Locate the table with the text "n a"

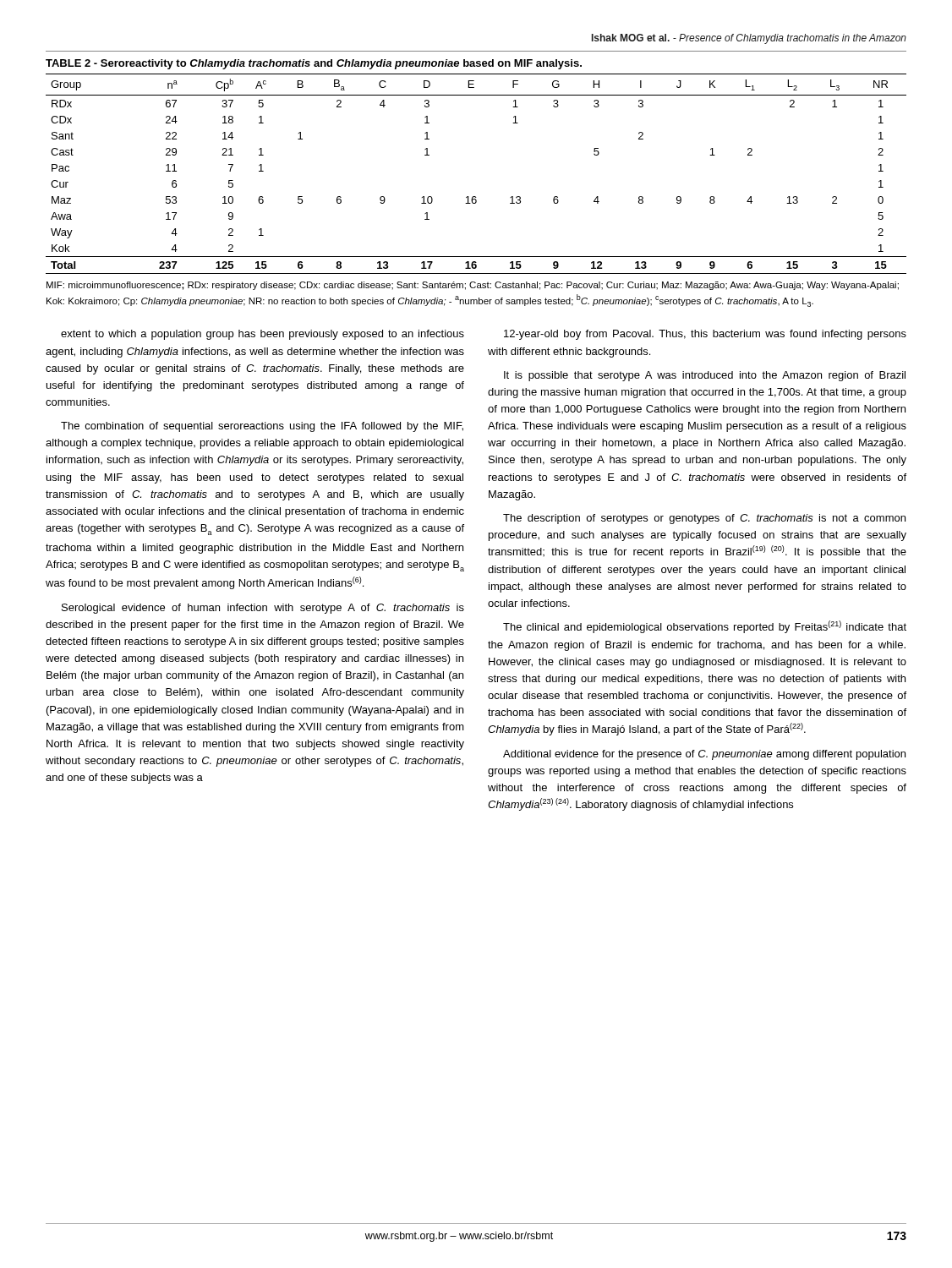tap(476, 174)
